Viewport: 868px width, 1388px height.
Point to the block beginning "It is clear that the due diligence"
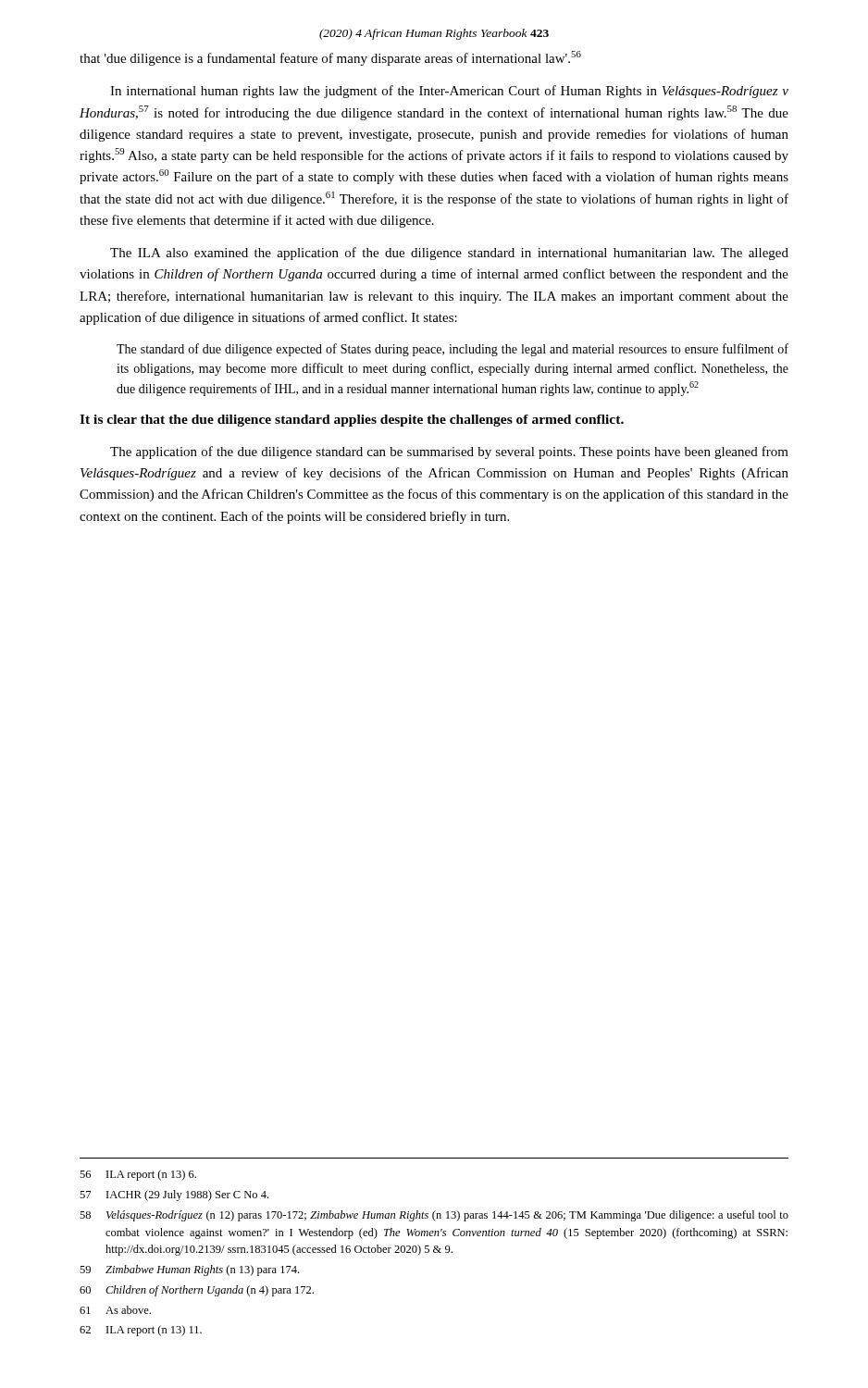tap(352, 419)
